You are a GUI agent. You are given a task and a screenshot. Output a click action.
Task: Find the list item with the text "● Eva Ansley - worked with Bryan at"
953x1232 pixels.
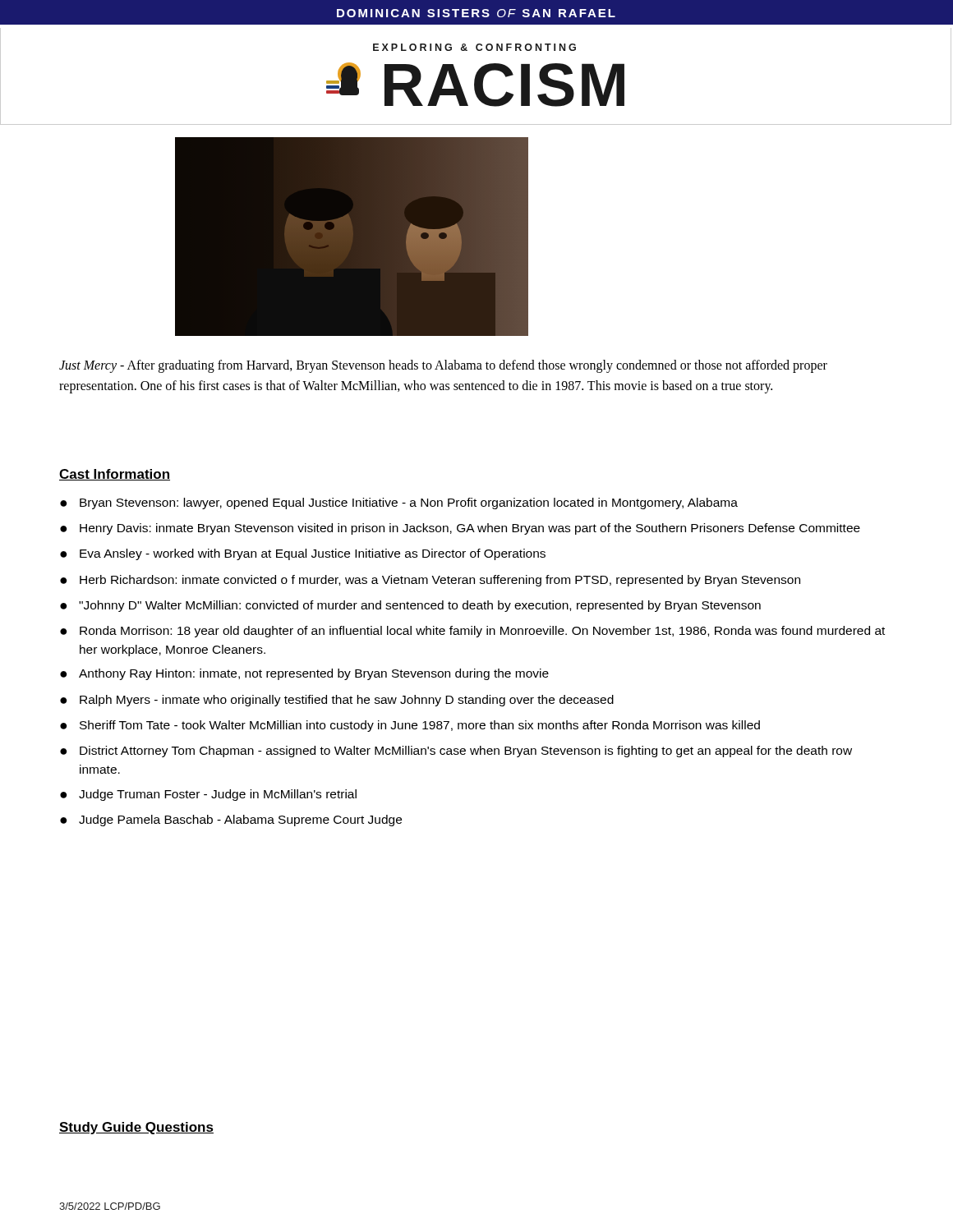(303, 554)
